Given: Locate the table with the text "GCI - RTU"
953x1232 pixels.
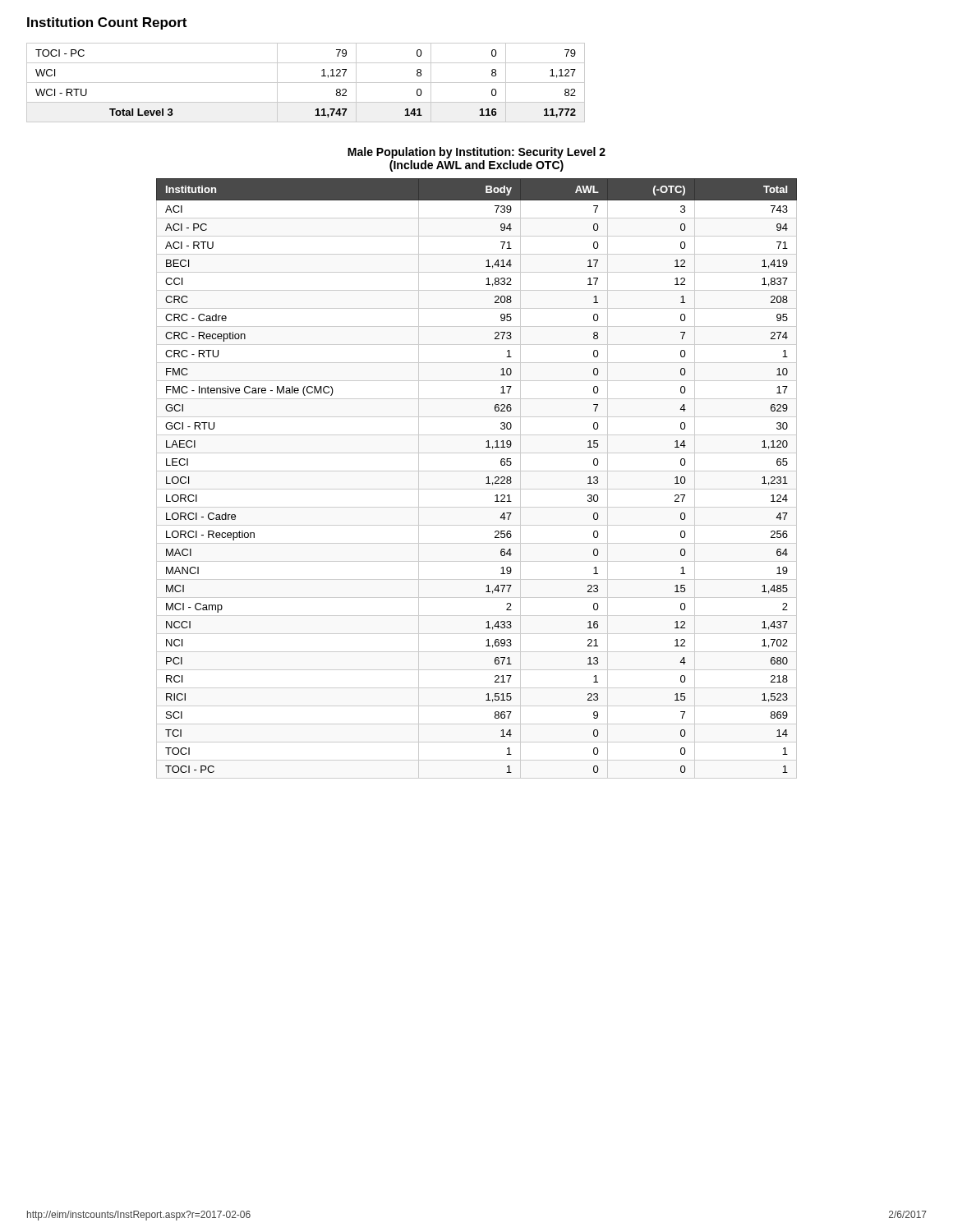Looking at the screenshot, I should click(476, 478).
